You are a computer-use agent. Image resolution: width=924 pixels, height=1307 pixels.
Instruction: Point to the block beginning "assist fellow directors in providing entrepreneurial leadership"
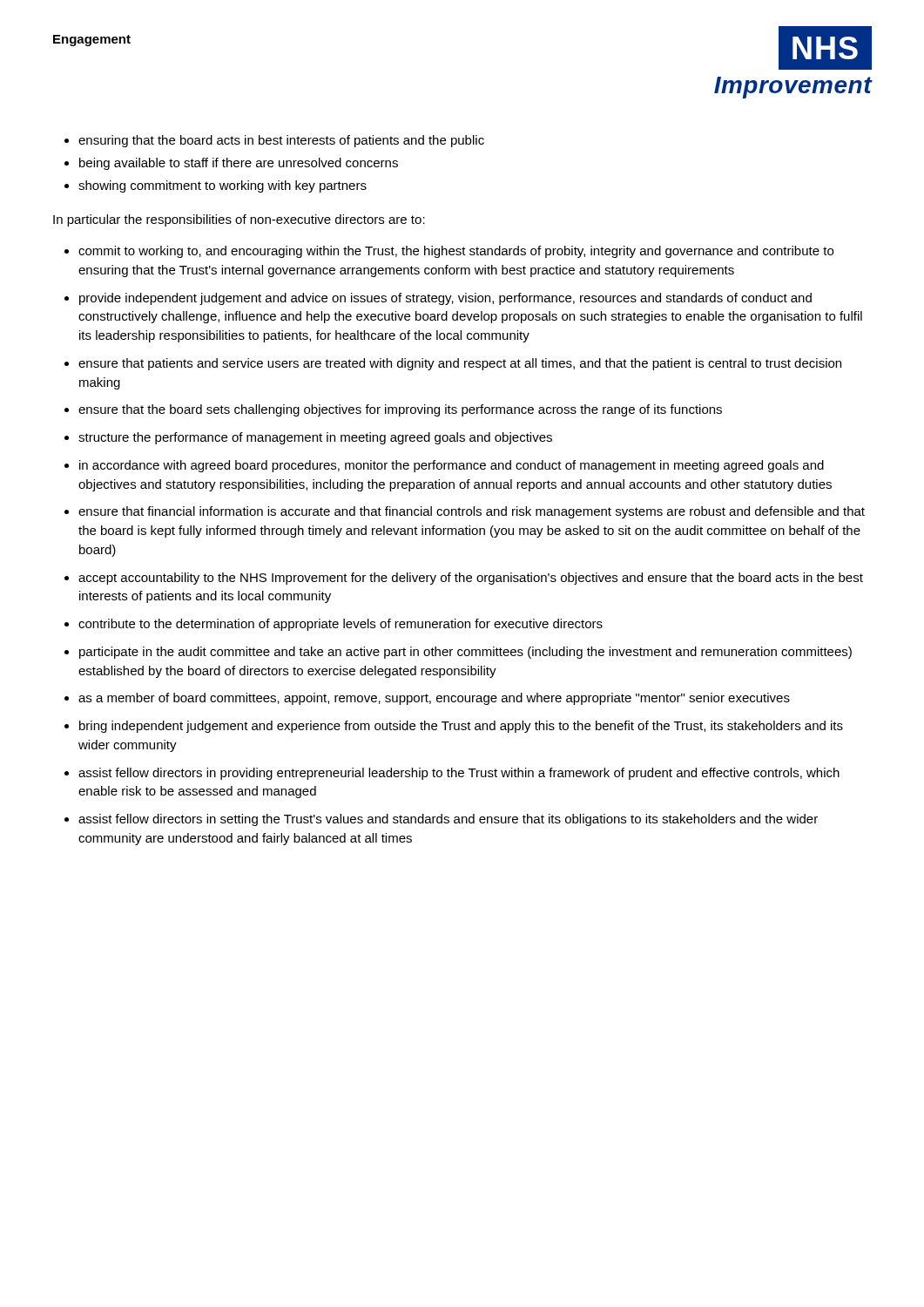[459, 781]
